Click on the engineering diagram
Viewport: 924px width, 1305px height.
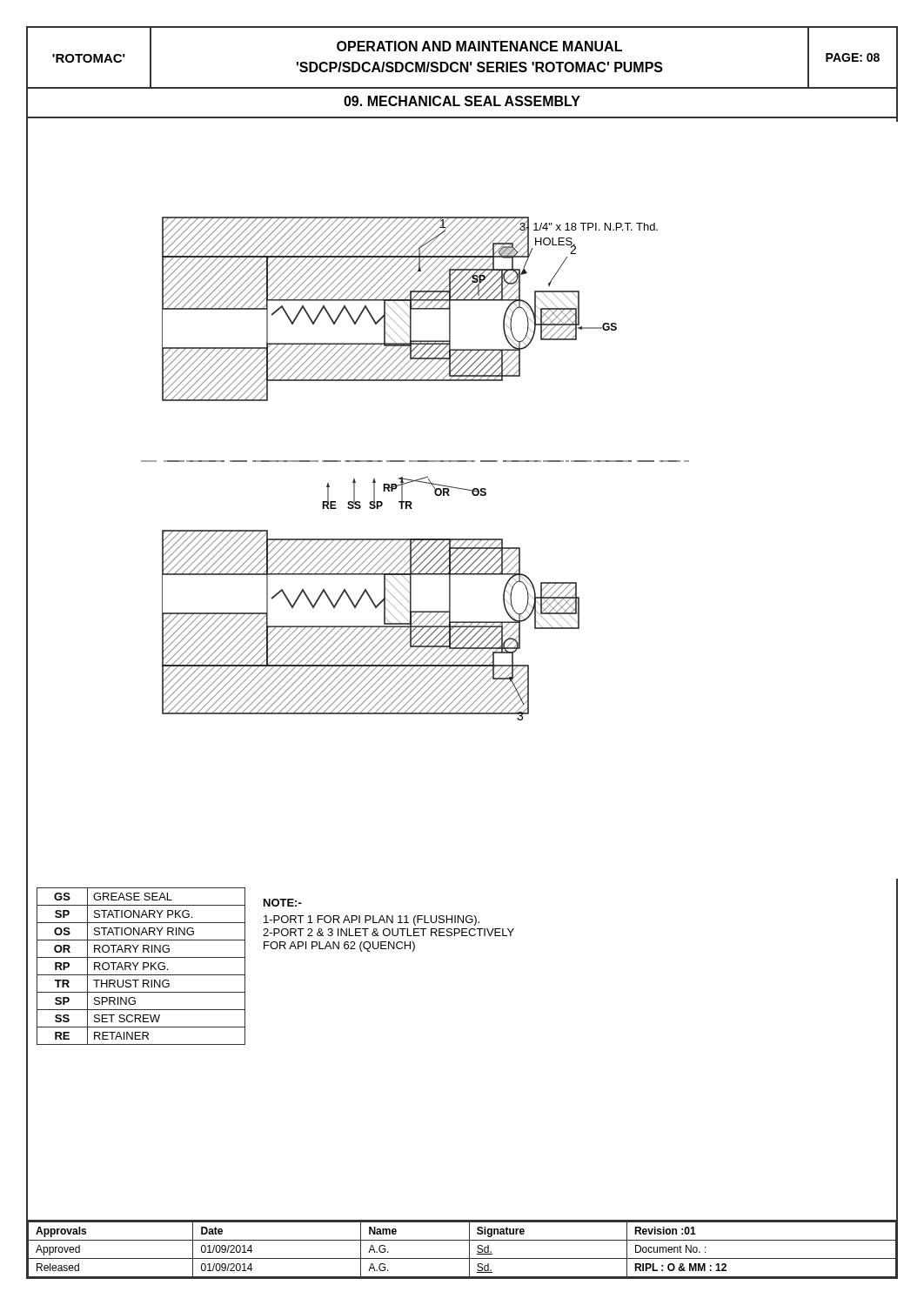coord(462,500)
